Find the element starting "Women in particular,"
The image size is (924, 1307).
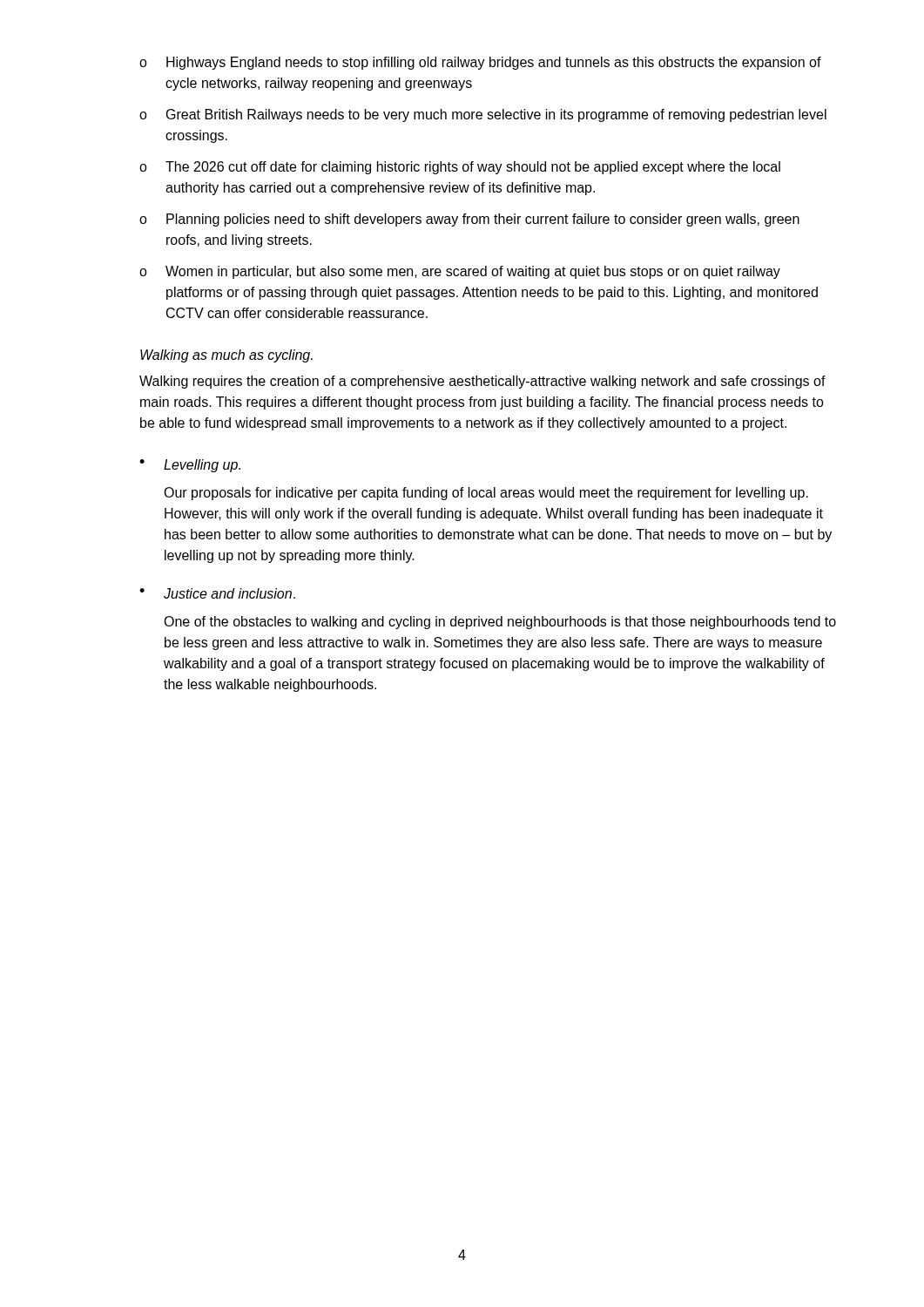[x=488, y=293]
